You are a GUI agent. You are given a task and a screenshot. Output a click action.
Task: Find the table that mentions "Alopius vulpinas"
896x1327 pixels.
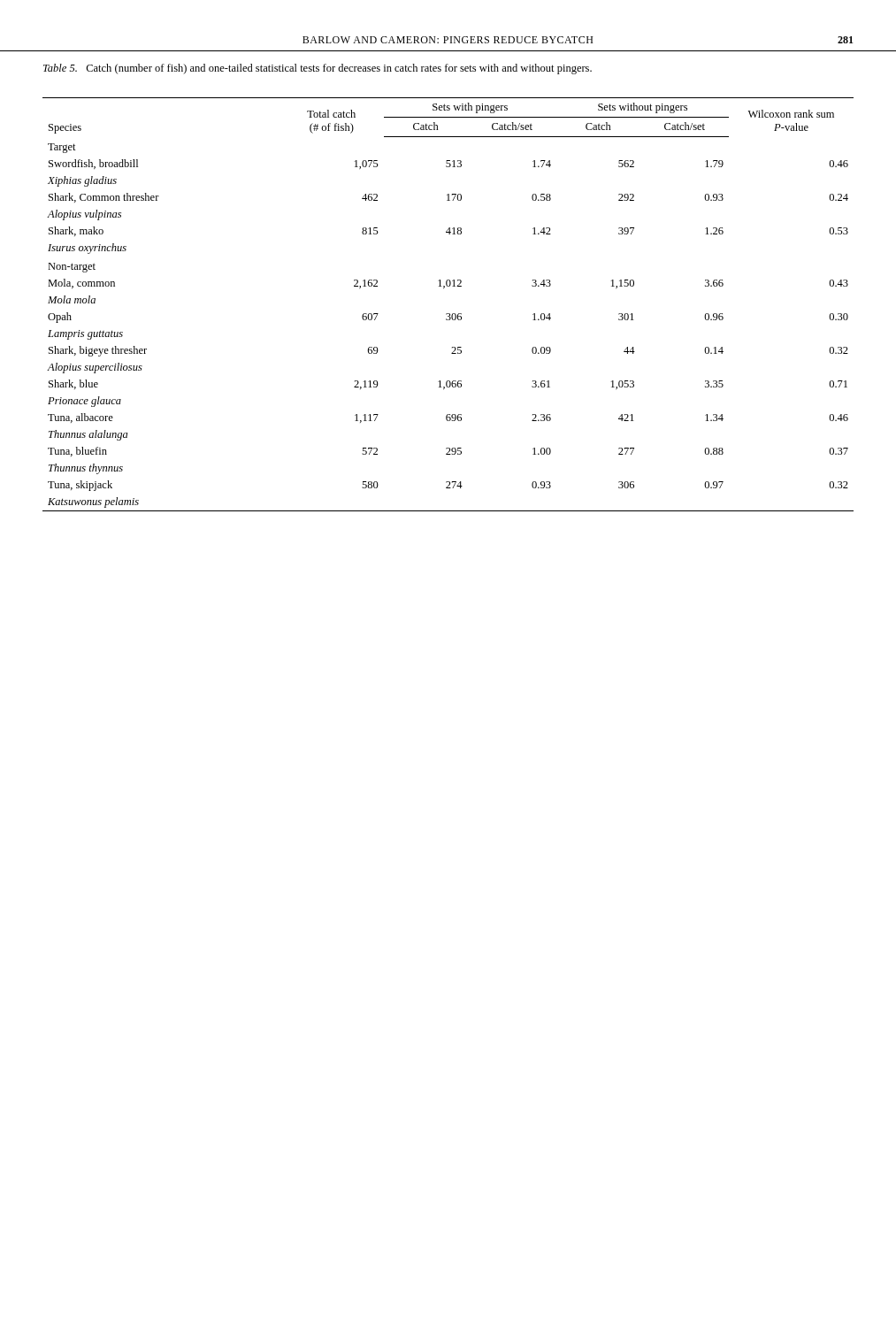(x=448, y=304)
